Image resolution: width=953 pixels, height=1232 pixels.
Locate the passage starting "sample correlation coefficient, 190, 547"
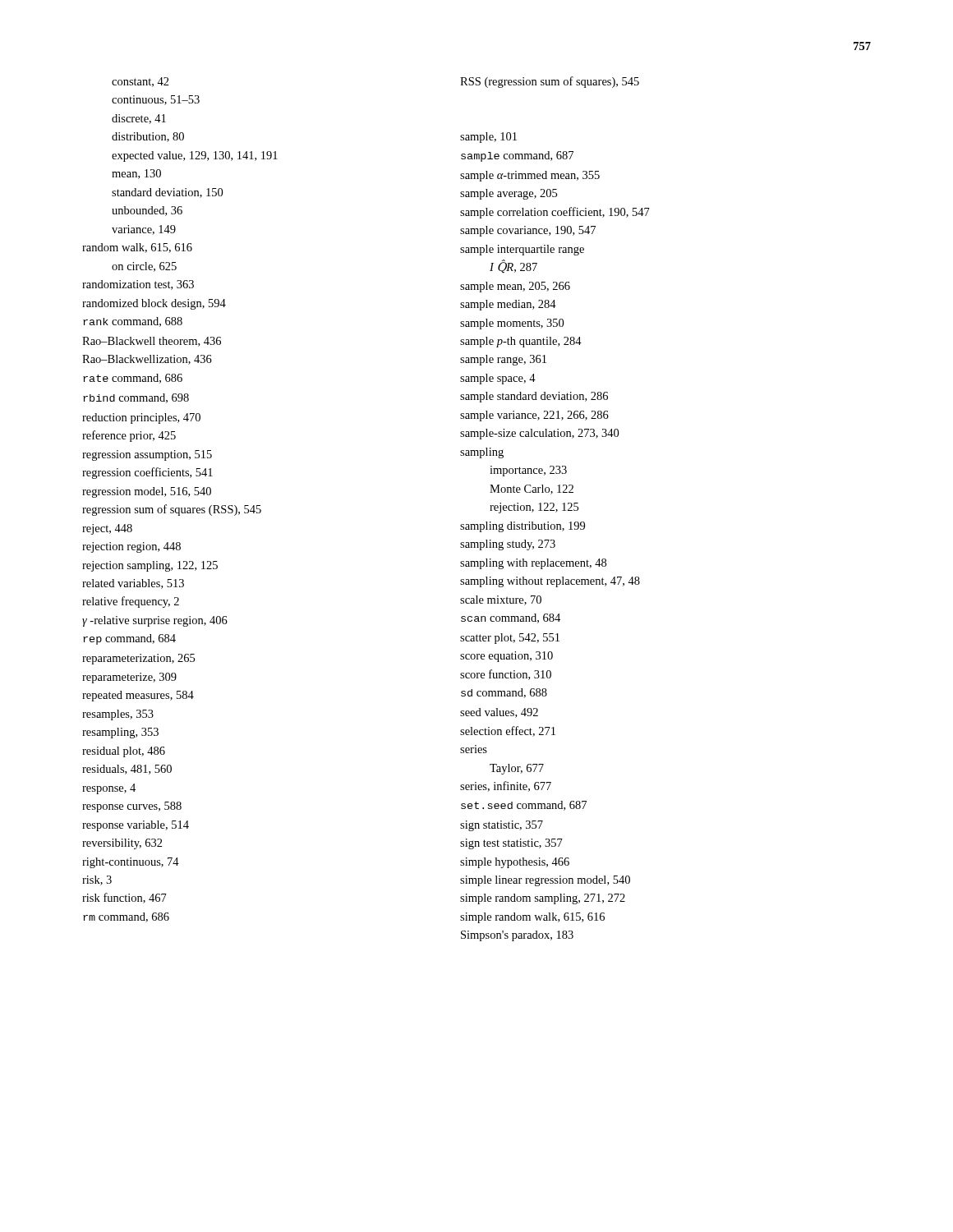(555, 212)
